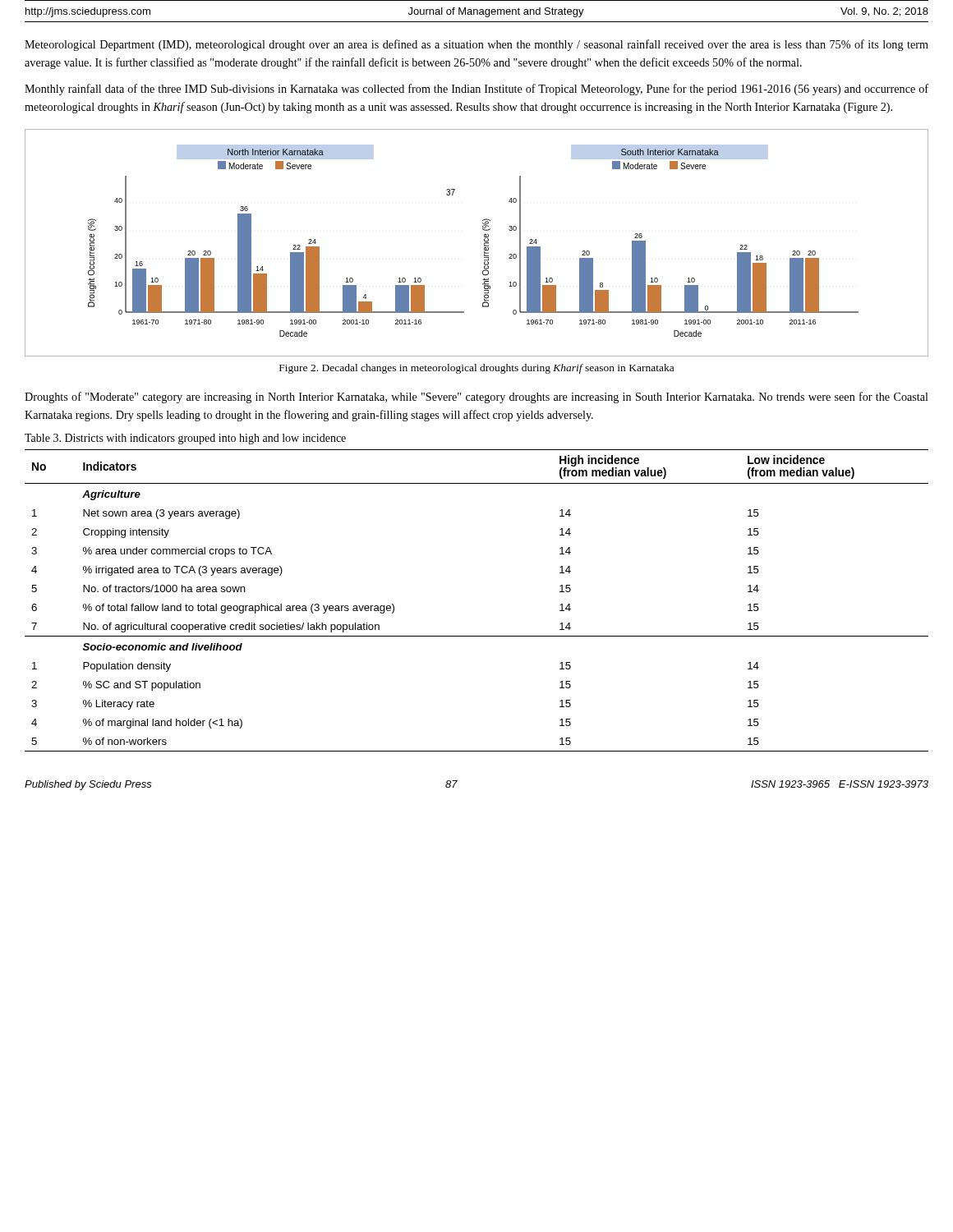Viewport: 953px width, 1232px height.
Task: Locate the text block that says "Droughts of "Moderate" category are"
Action: [476, 406]
